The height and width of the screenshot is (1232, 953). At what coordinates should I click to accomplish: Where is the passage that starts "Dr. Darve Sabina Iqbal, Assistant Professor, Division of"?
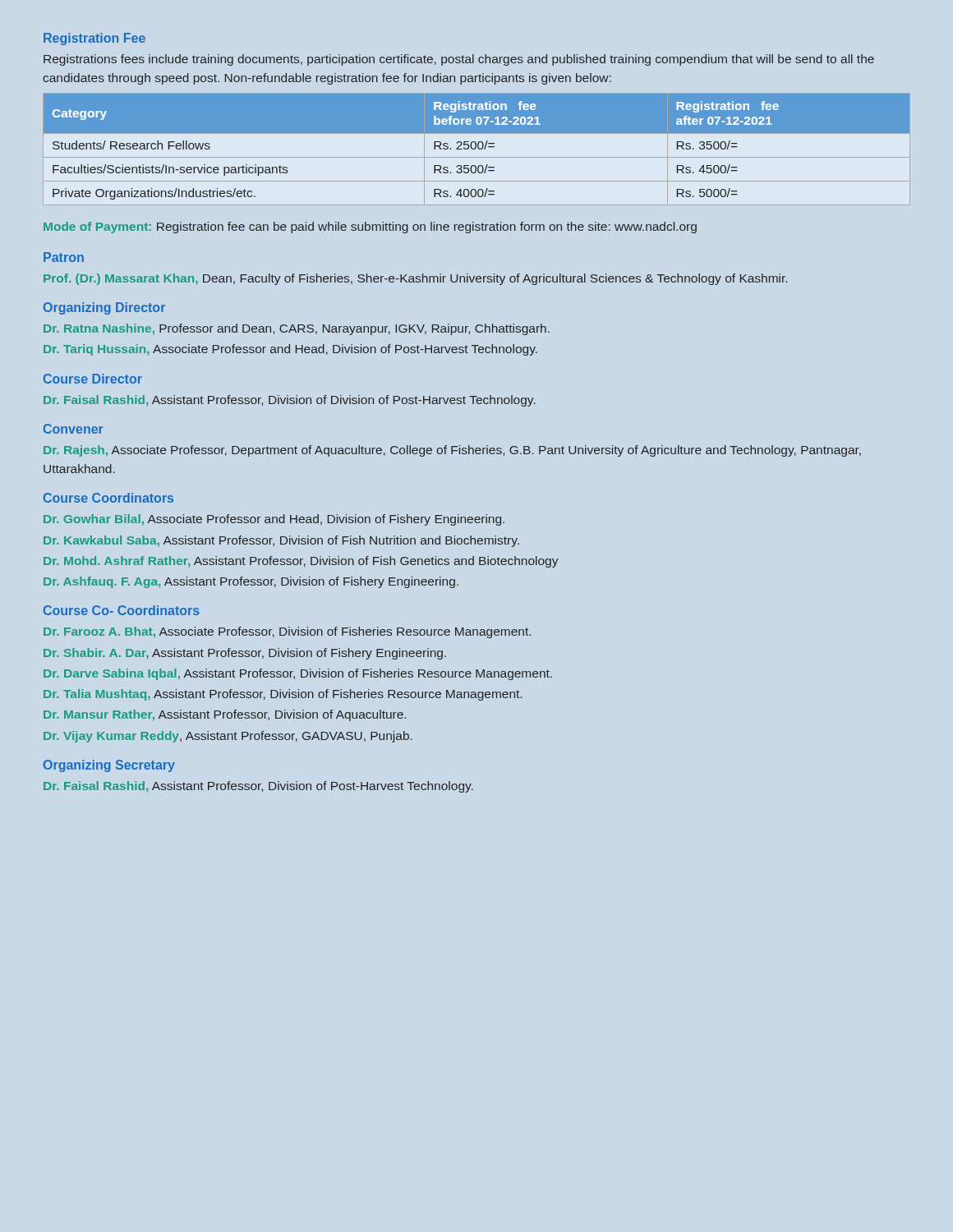pos(298,673)
